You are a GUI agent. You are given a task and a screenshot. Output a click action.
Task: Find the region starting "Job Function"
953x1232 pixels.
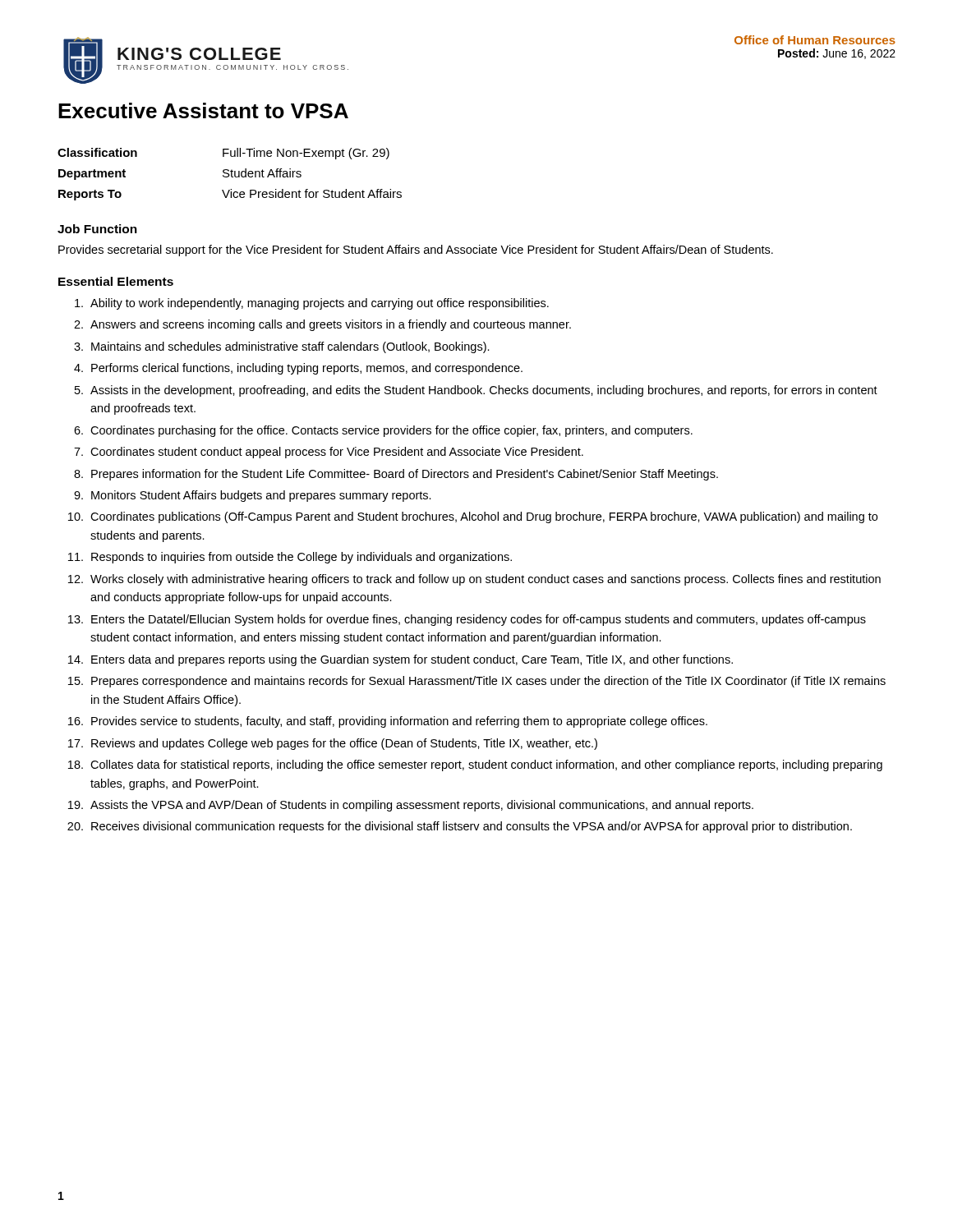(97, 229)
